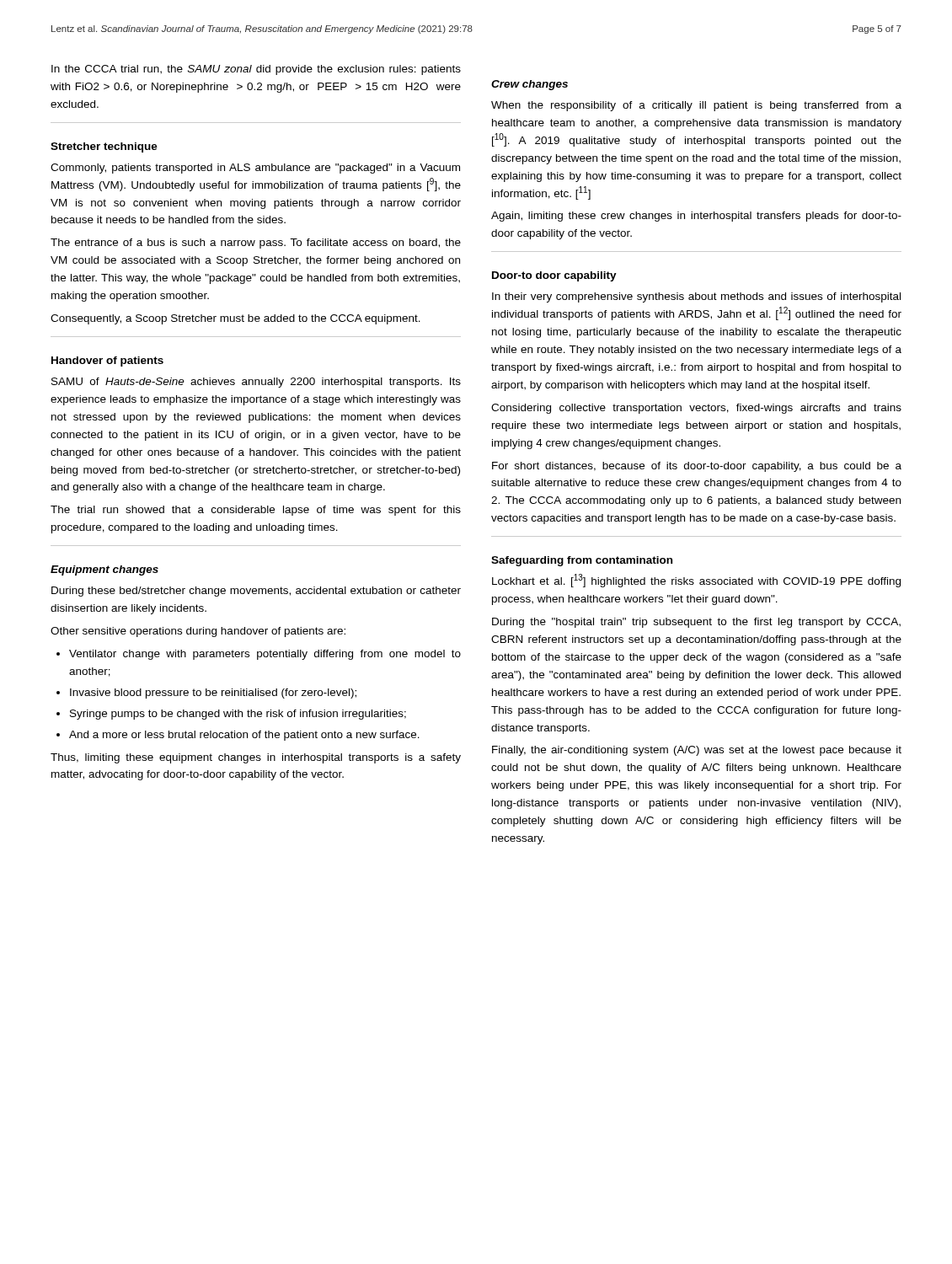
Task: Locate the section header that reads "Crew changes"
Action: coord(530,84)
